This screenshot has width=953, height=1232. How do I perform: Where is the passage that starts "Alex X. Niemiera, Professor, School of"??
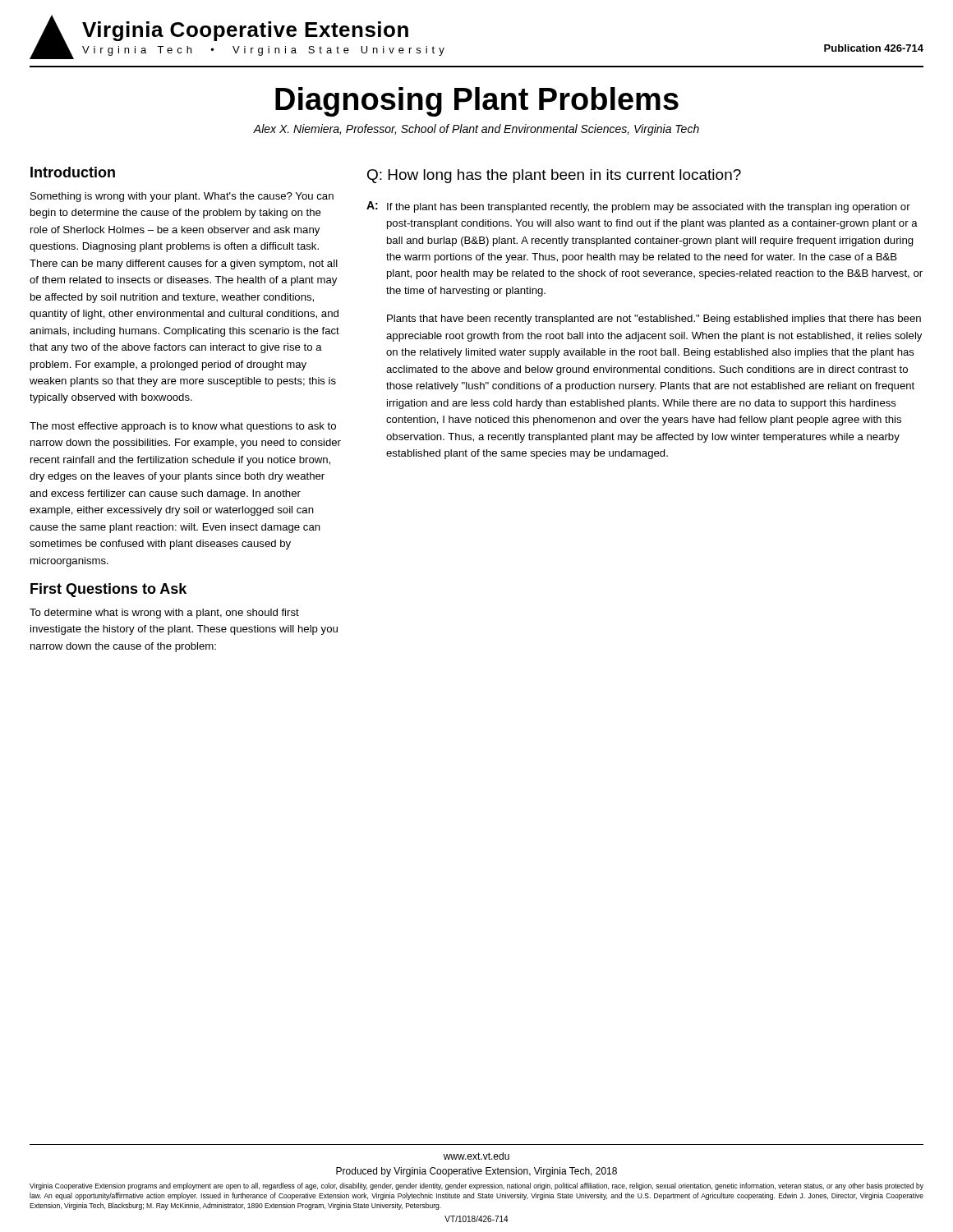tap(476, 129)
